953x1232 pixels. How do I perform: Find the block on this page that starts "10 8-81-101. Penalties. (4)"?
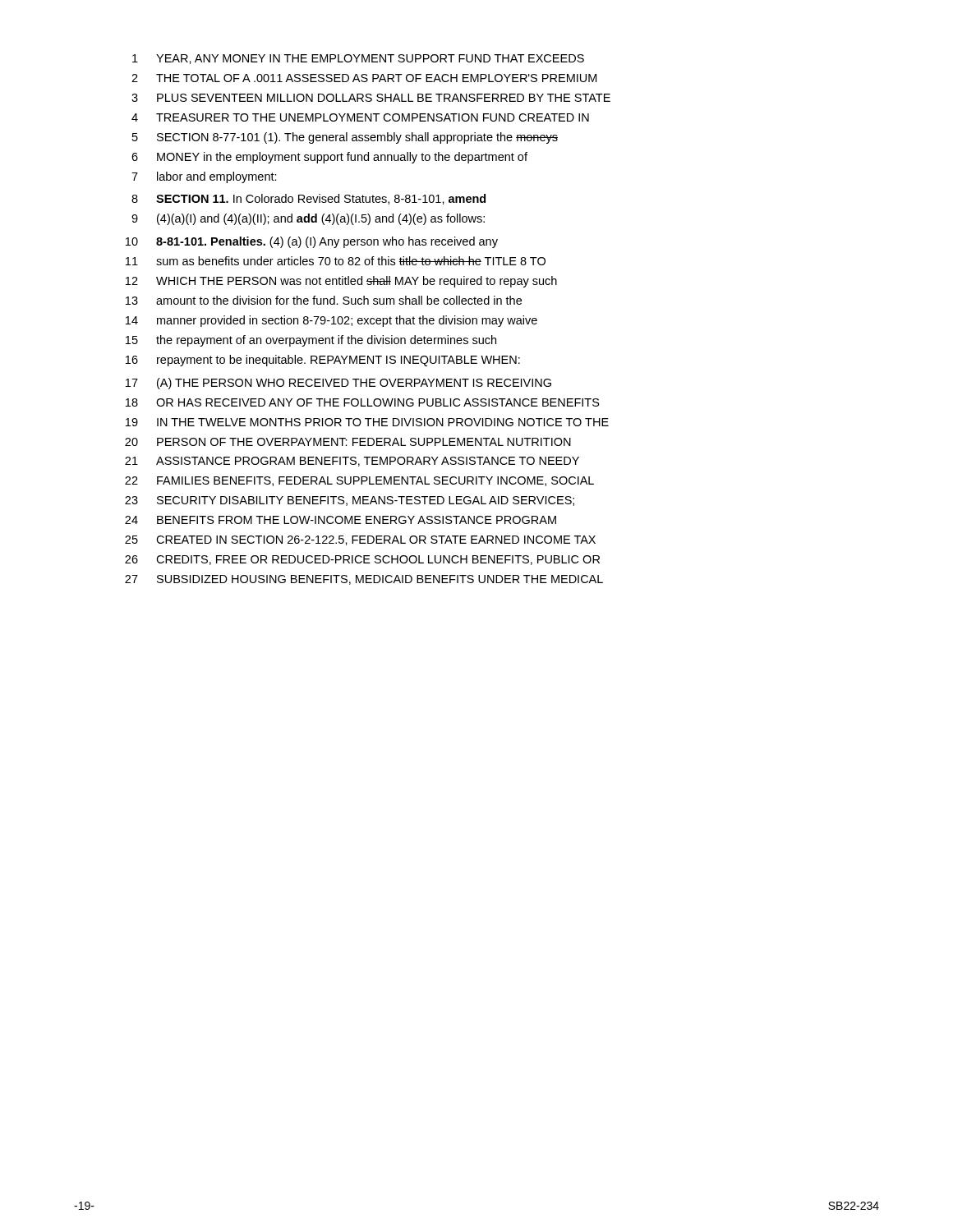(x=493, y=243)
